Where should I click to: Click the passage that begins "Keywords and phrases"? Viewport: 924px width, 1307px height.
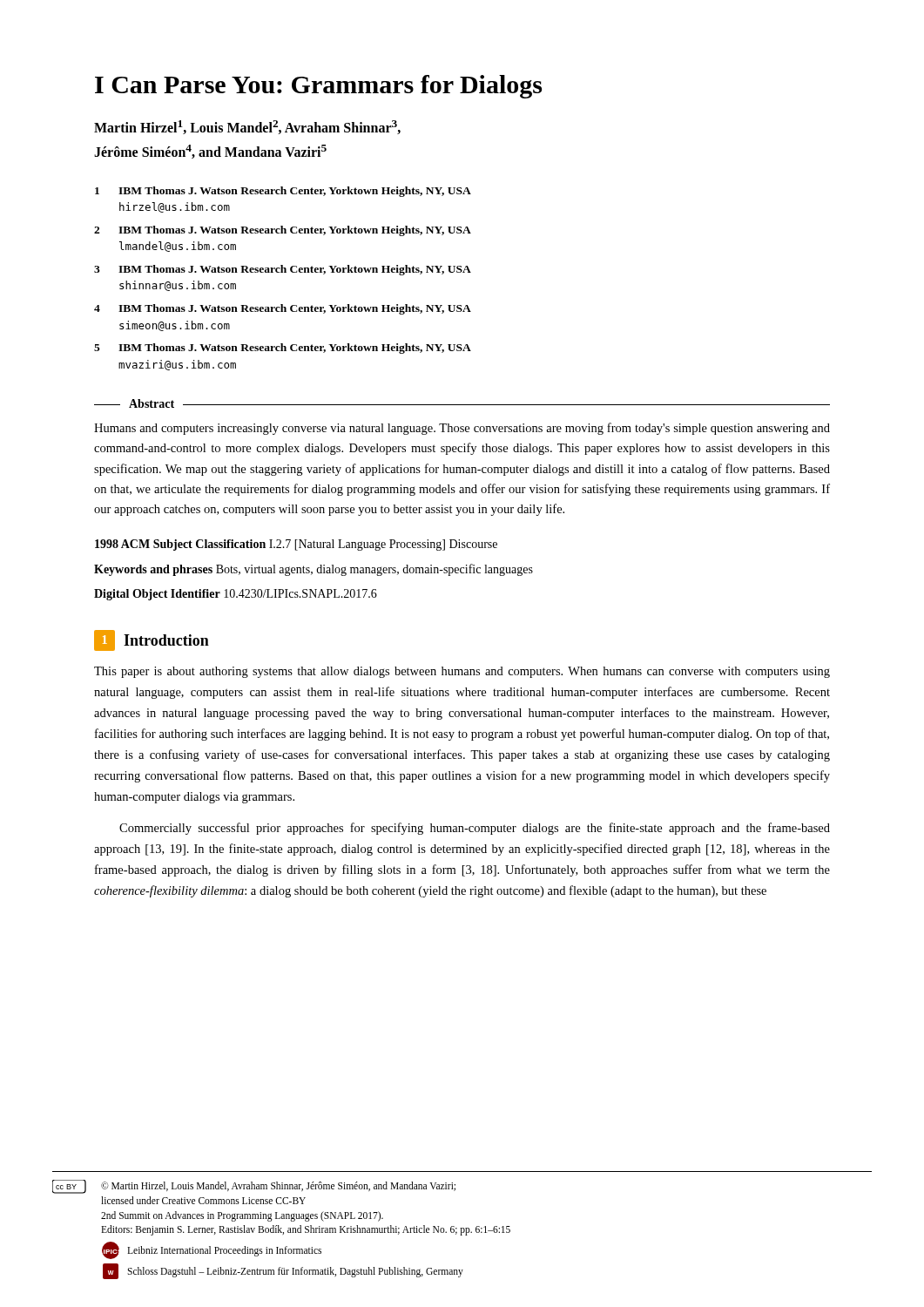314,569
